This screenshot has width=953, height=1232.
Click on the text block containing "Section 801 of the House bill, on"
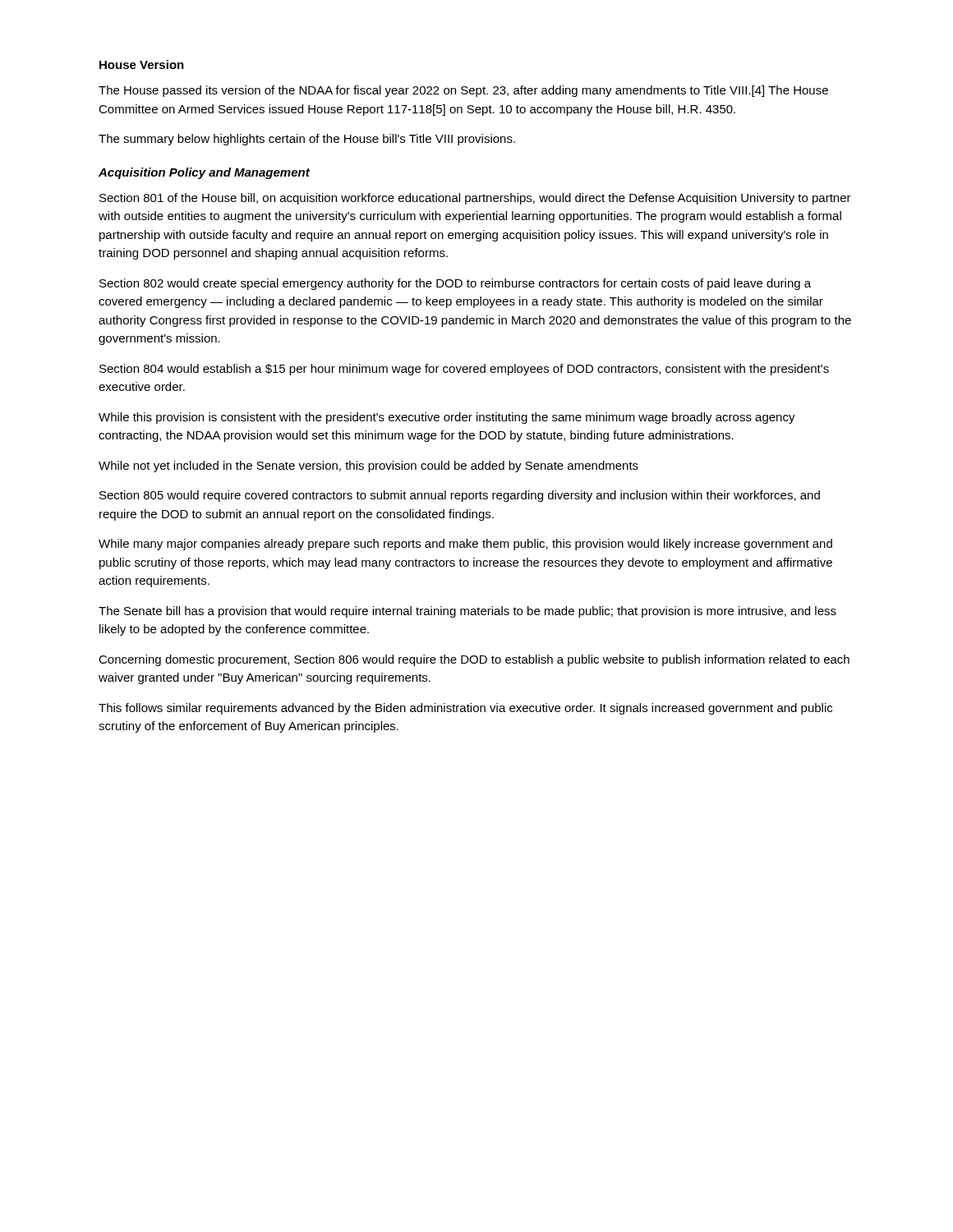coord(475,225)
